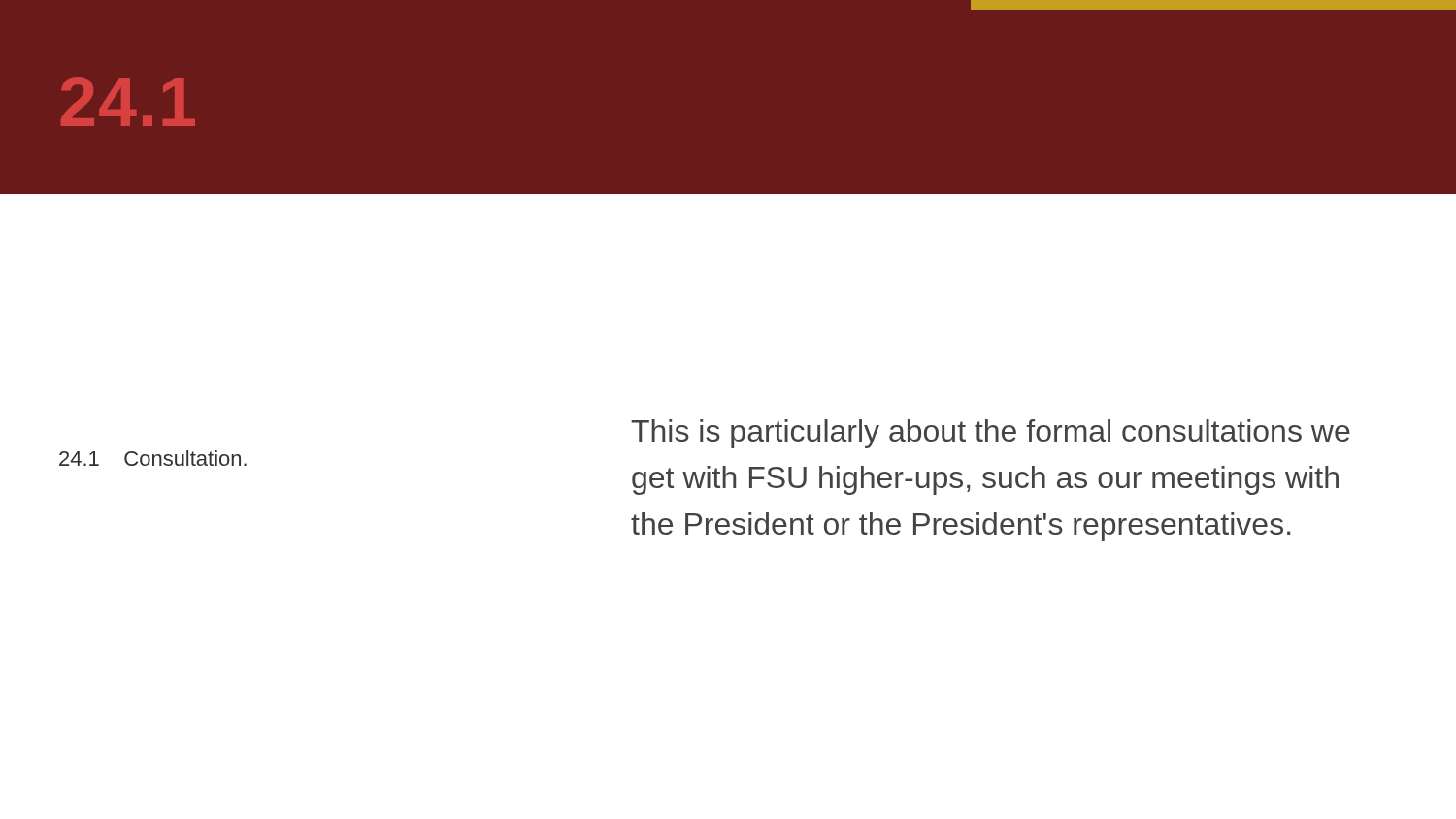Find the block starting "This is particularly about the formal consultations"
Image resolution: width=1456 pixels, height=819 pixels.
coord(991,477)
